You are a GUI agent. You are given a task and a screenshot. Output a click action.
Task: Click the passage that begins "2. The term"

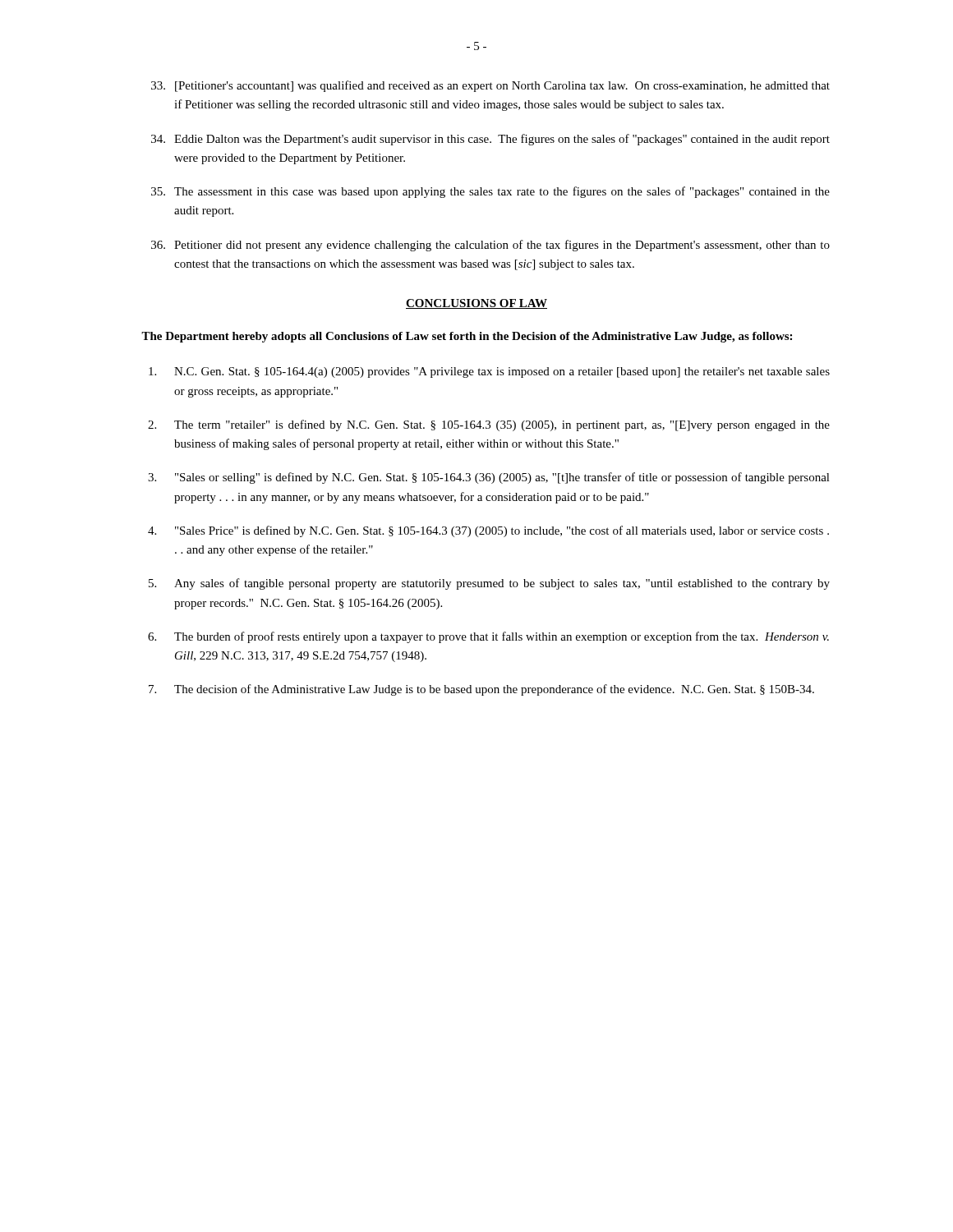[489, 435]
